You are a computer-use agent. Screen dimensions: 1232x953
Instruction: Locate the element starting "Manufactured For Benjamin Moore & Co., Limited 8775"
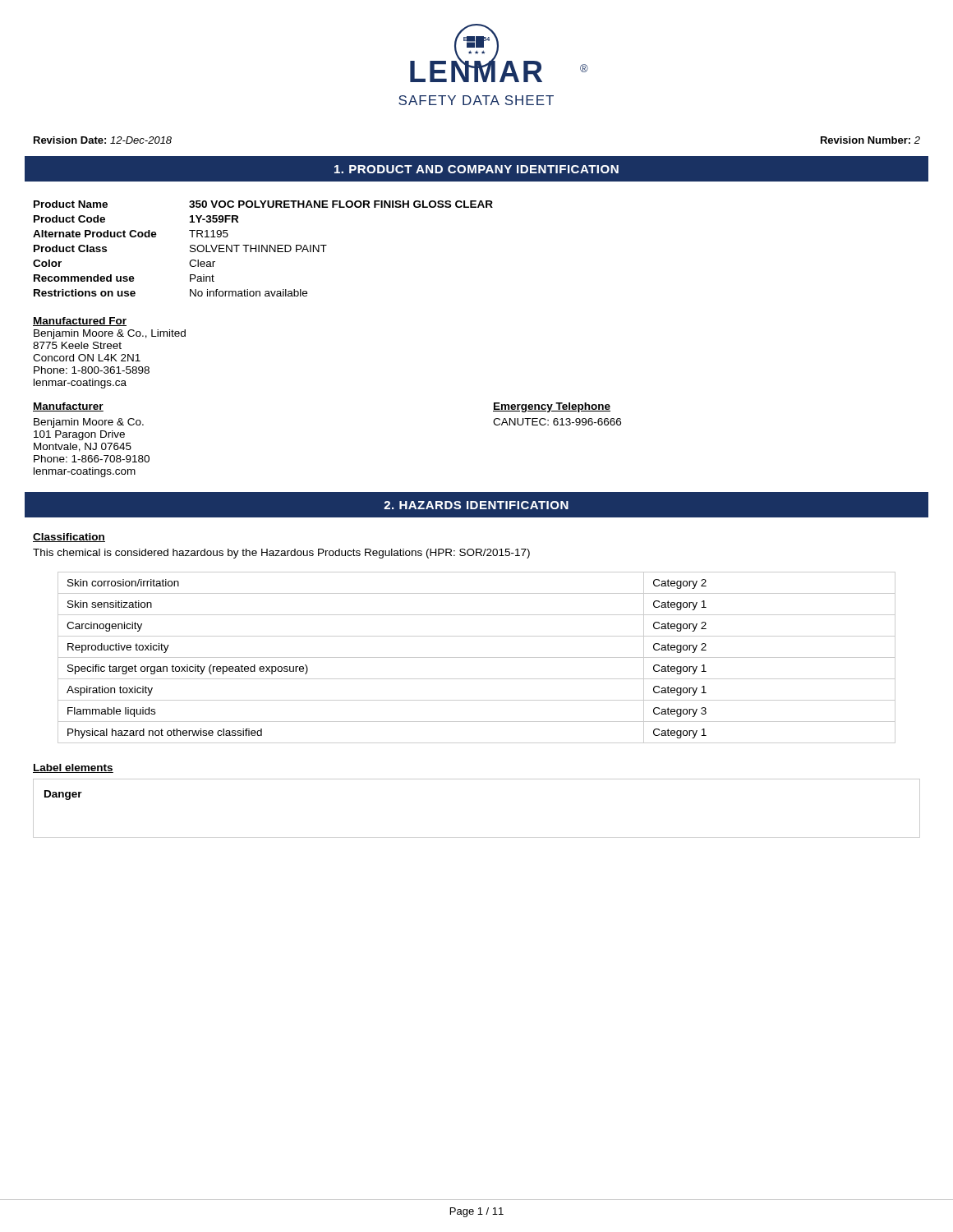pyautogui.click(x=110, y=351)
